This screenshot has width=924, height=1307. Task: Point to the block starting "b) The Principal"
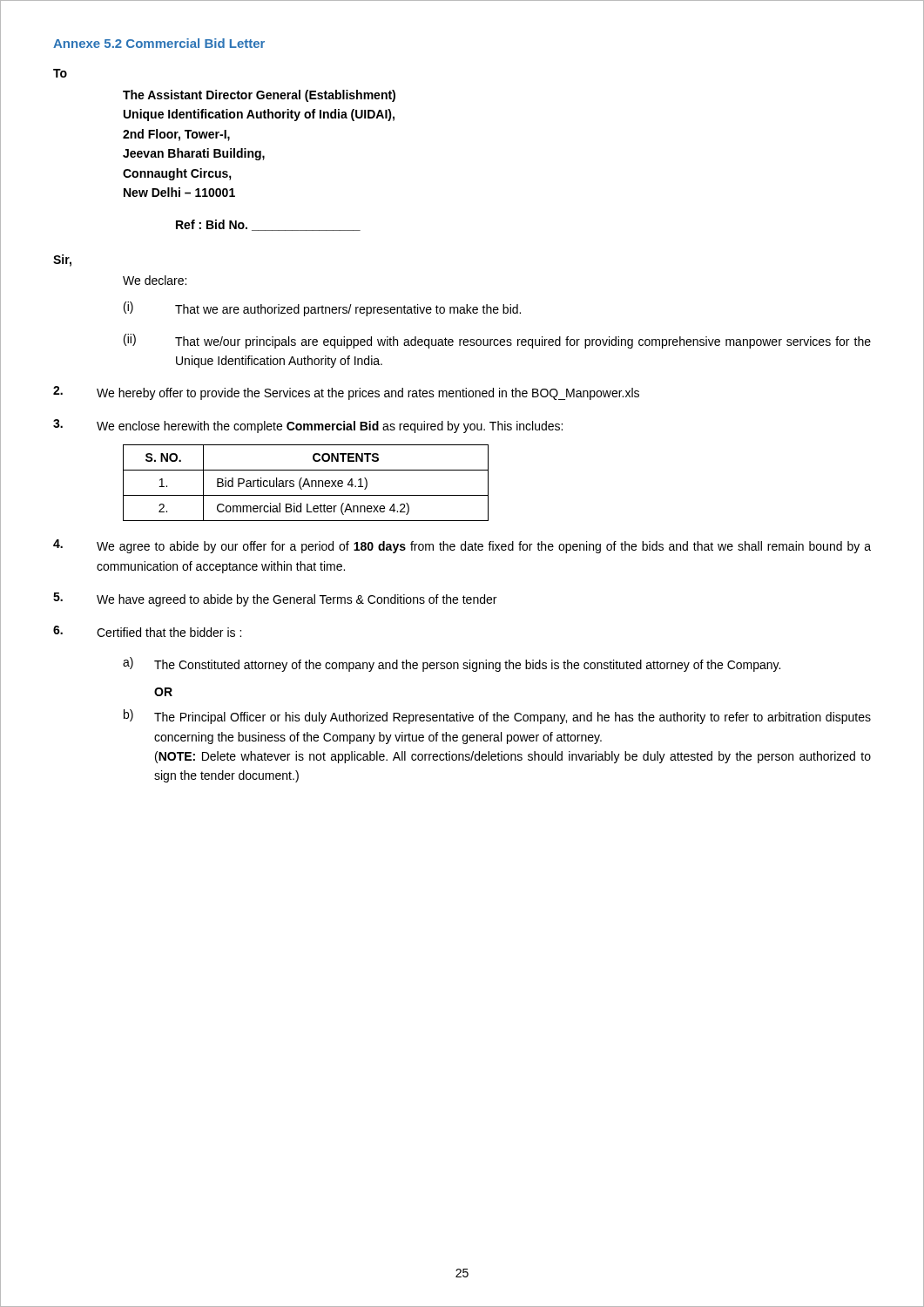[497, 747]
